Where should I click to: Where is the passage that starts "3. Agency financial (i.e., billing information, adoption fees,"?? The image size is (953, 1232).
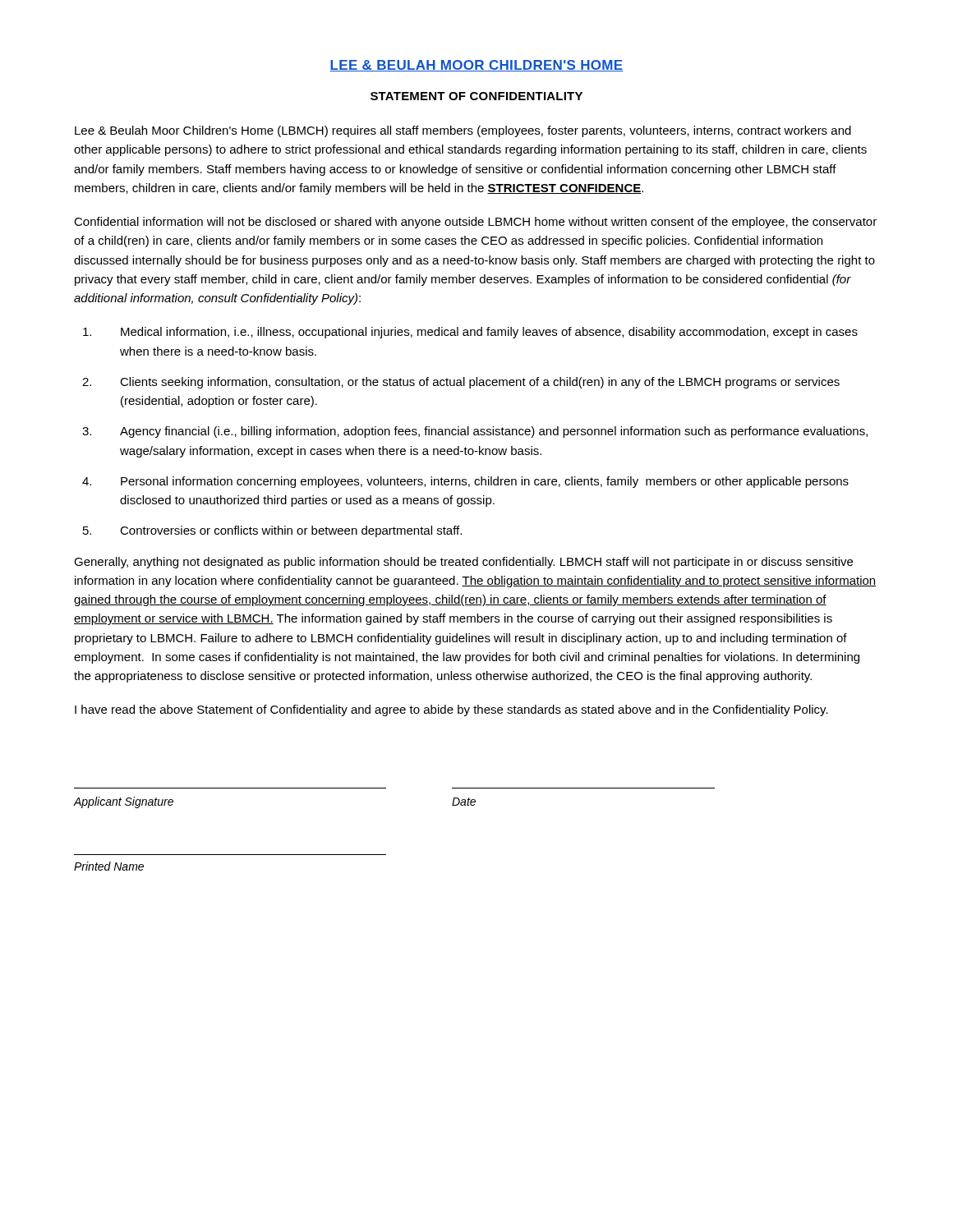[x=476, y=441]
